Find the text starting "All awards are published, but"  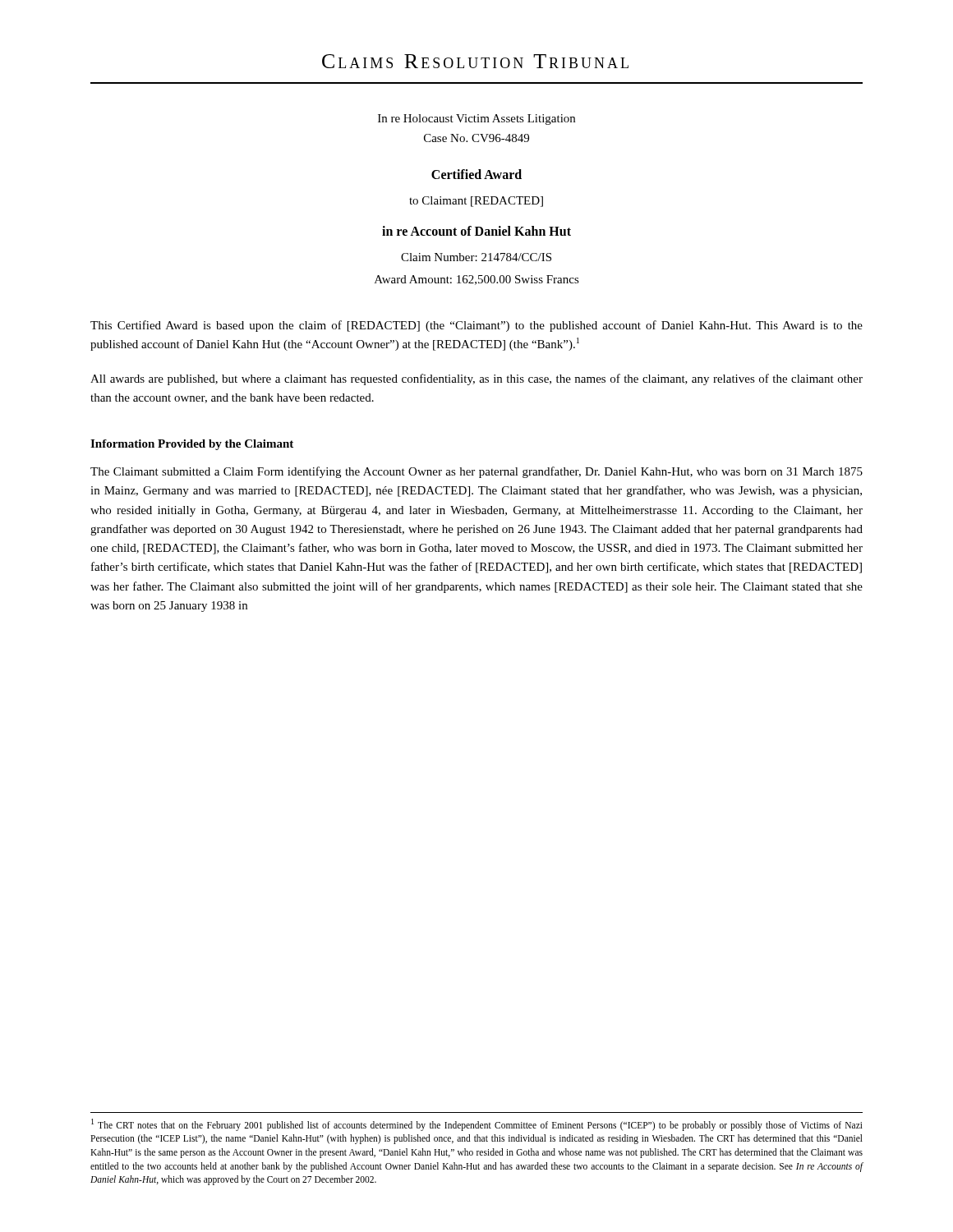click(x=476, y=388)
